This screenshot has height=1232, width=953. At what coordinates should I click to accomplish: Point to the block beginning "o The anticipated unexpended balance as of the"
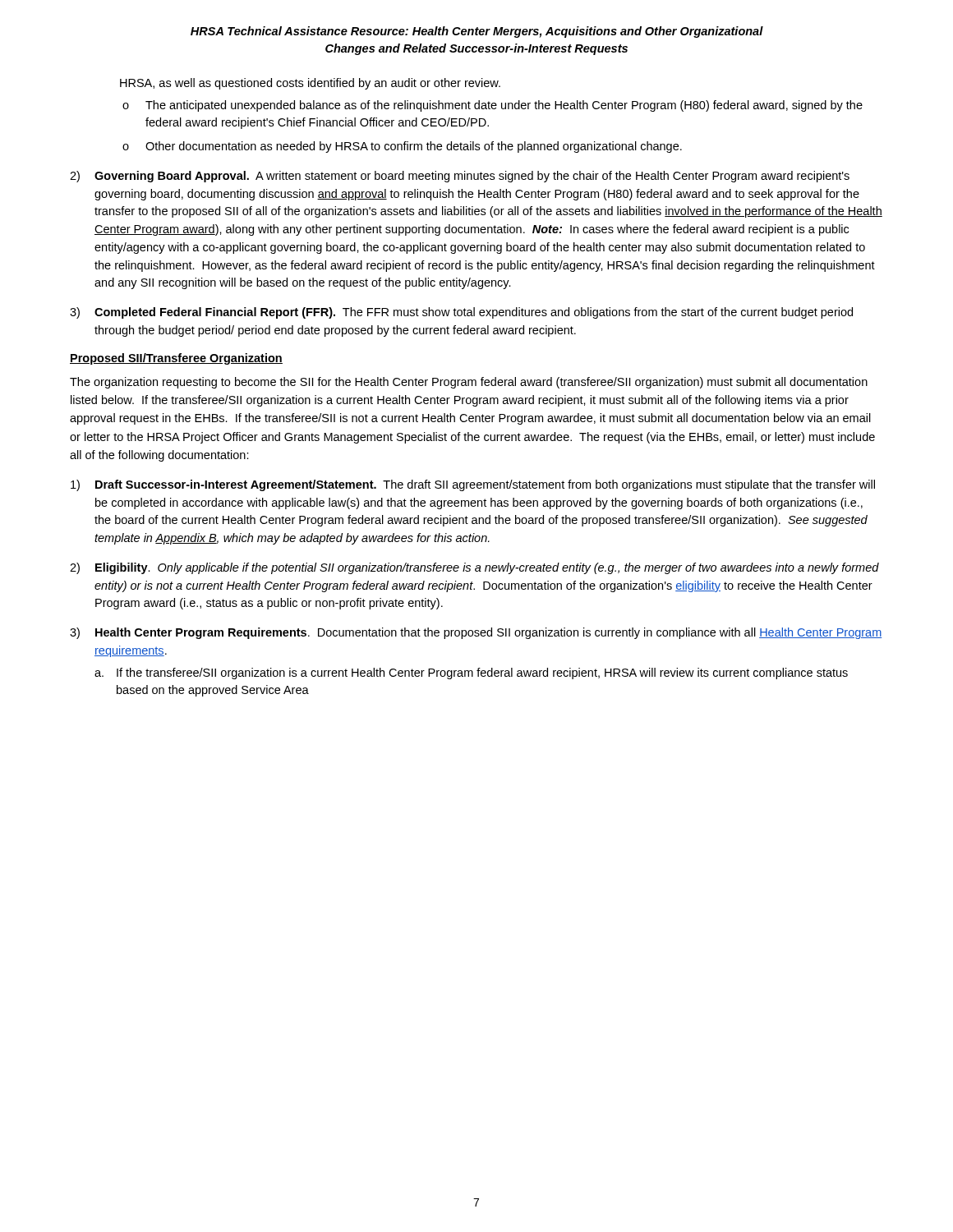[490, 114]
